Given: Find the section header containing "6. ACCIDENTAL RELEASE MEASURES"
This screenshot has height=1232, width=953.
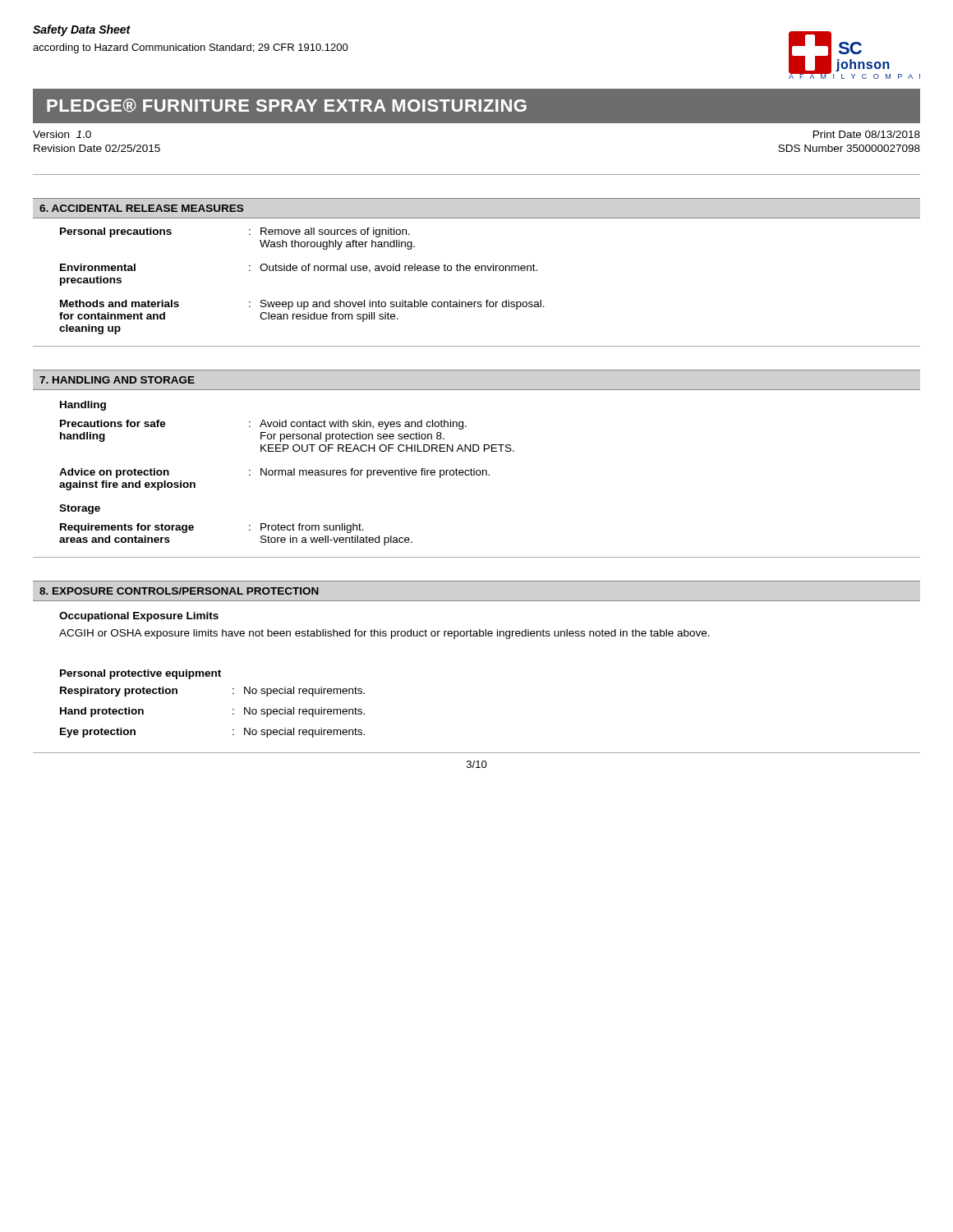Looking at the screenshot, I should pyautogui.click(x=142, y=208).
